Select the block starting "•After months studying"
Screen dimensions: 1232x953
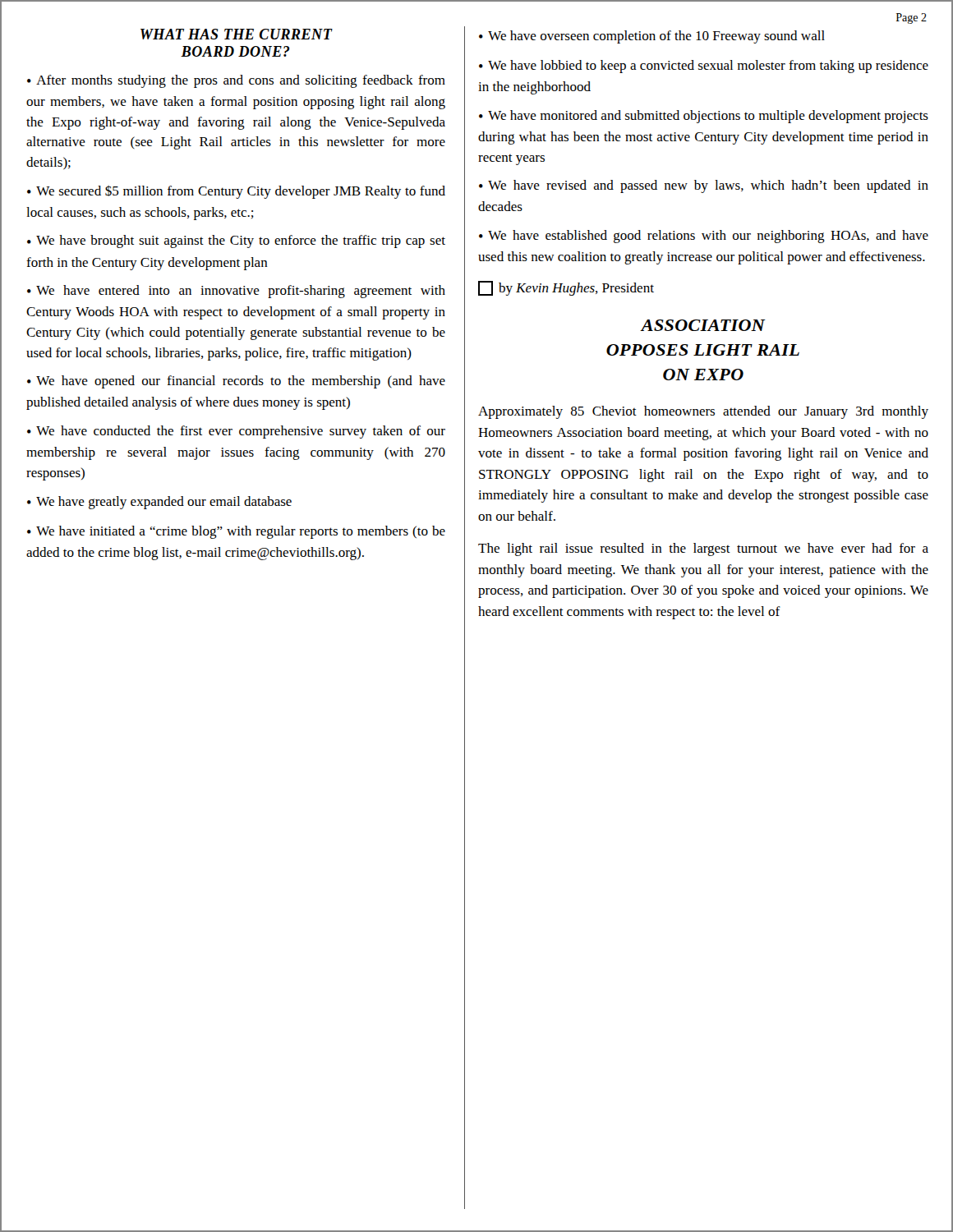[x=236, y=120]
